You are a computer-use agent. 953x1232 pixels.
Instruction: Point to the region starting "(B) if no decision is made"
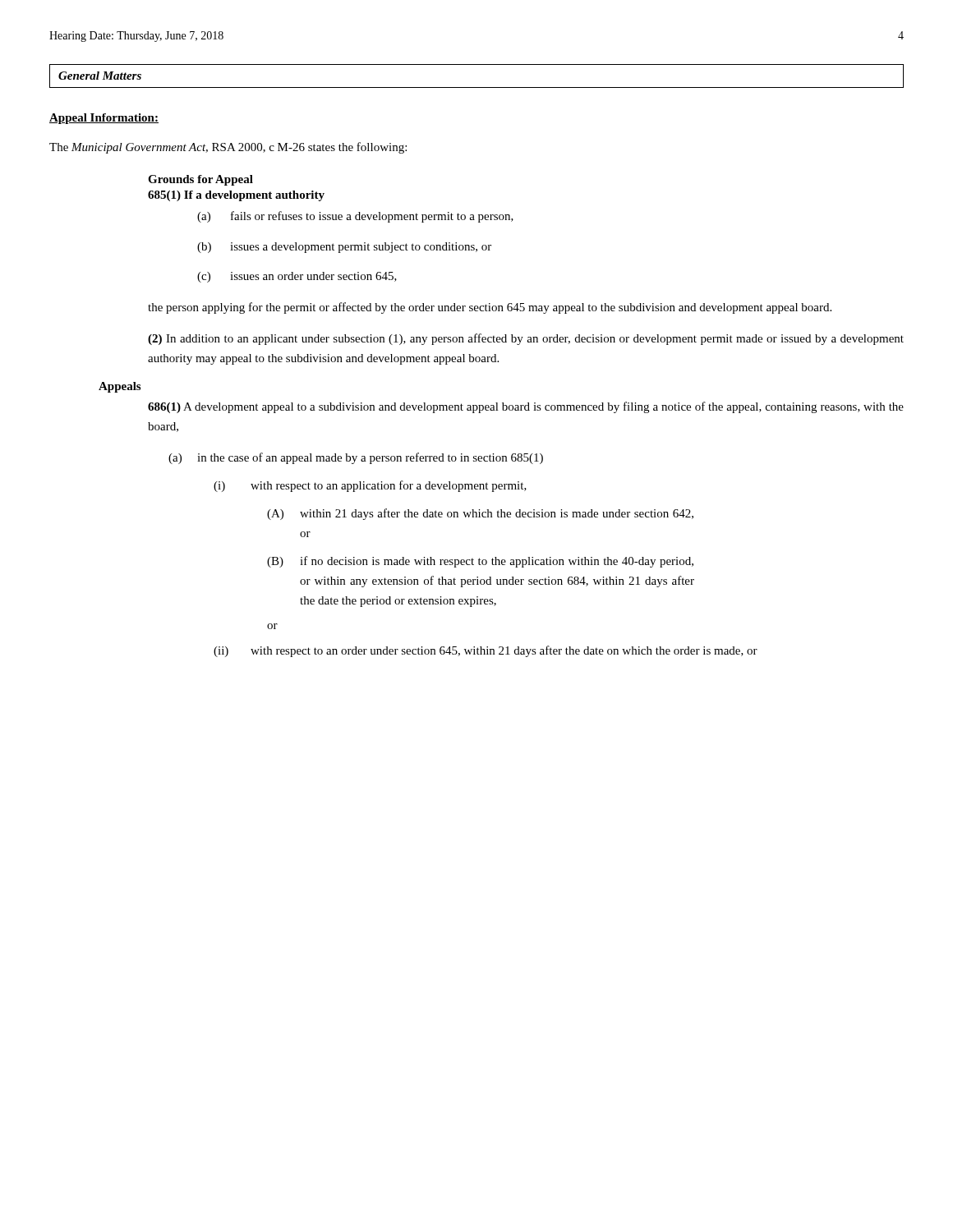coord(481,580)
